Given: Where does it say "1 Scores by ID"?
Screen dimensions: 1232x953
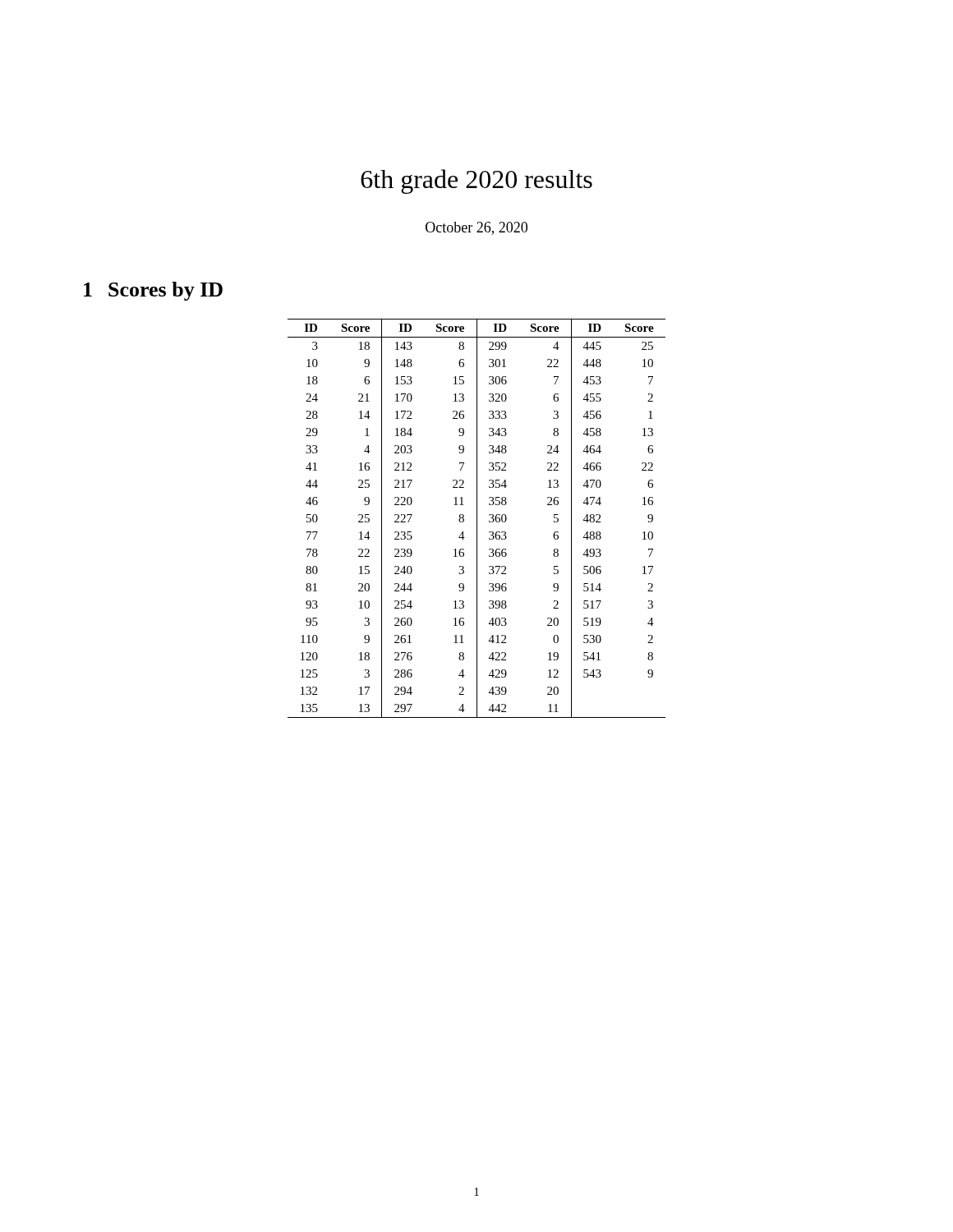Looking at the screenshot, I should 153,290.
